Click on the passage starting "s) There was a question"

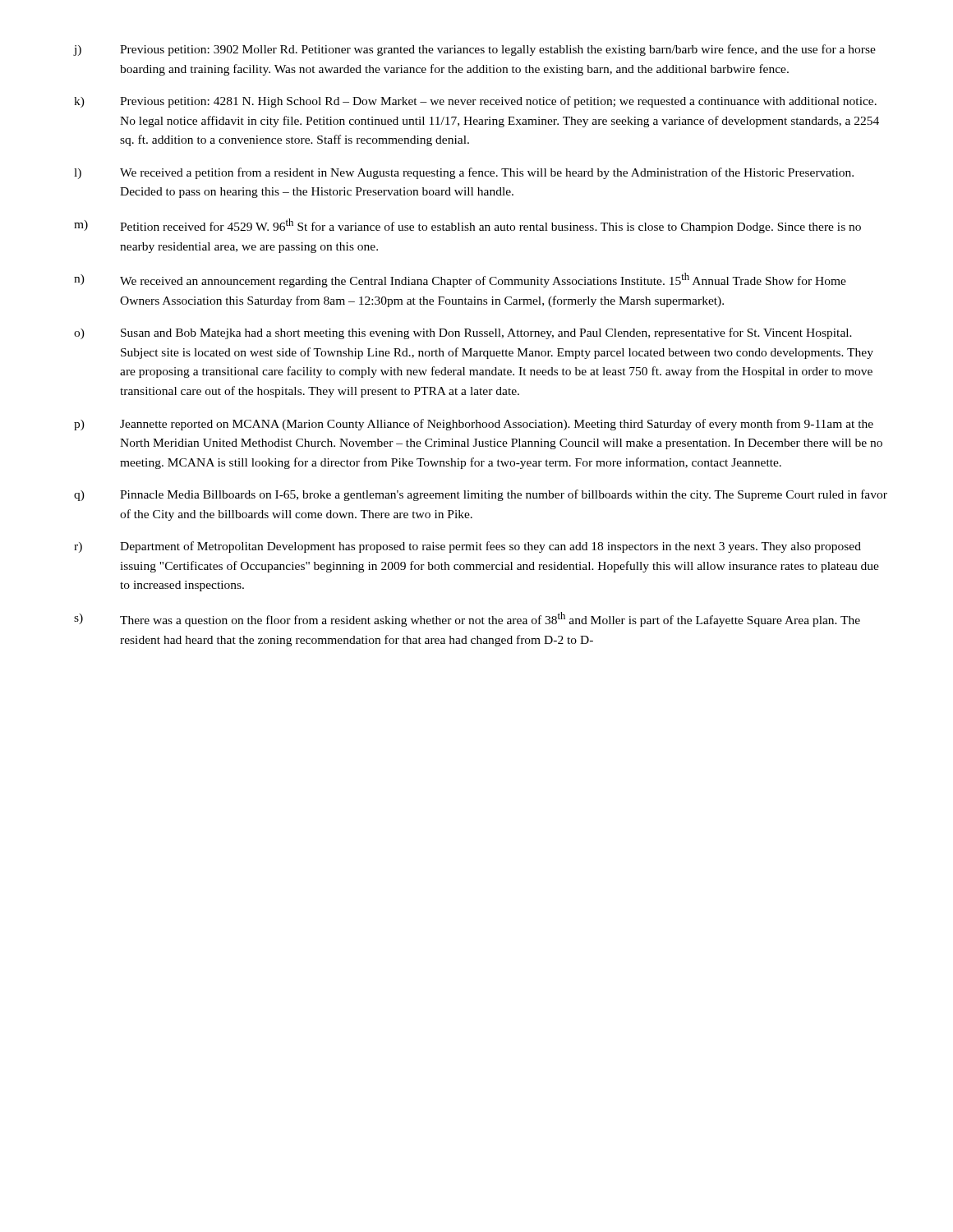click(x=481, y=628)
